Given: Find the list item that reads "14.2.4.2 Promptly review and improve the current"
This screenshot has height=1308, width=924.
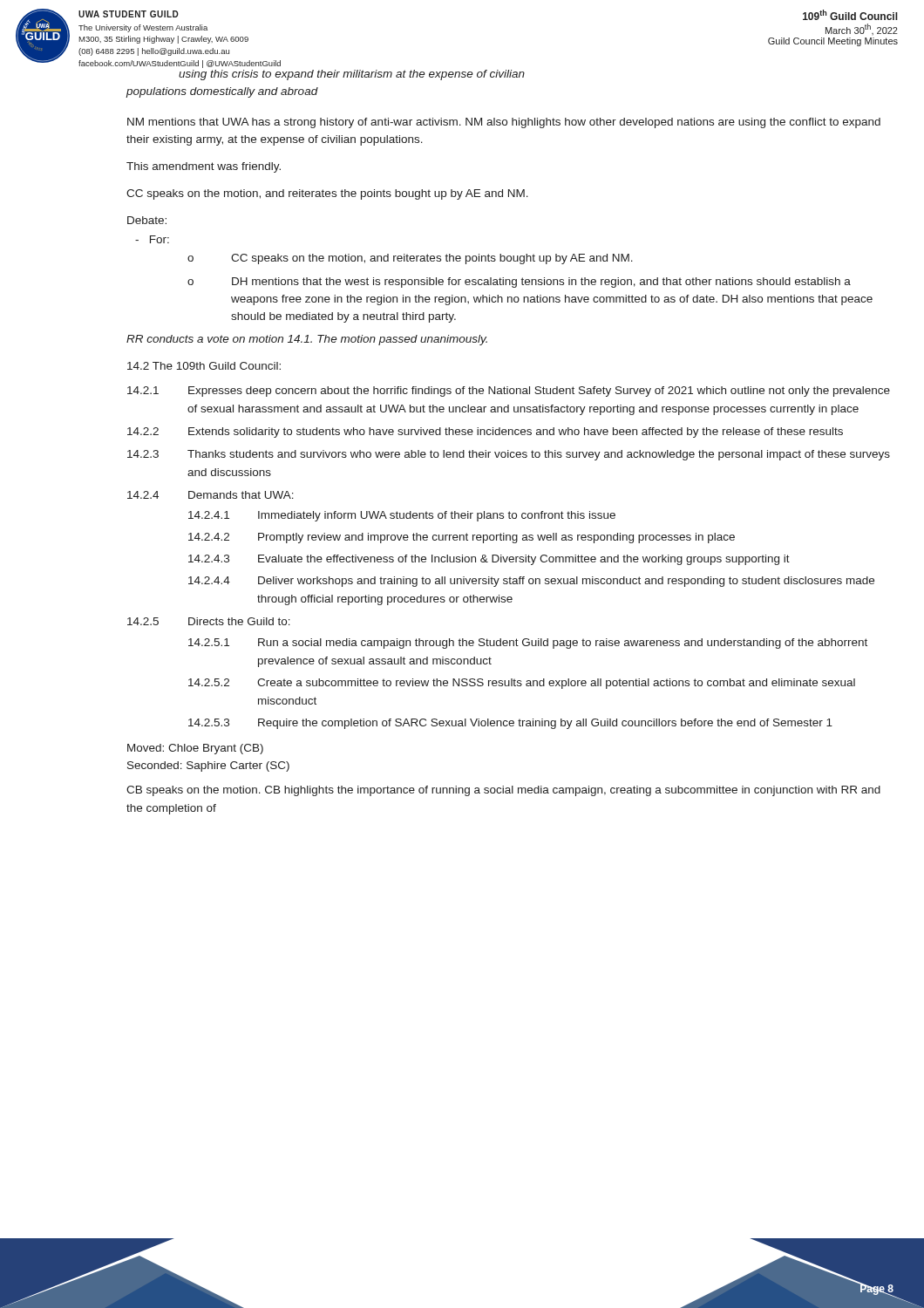Looking at the screenshot, I should pos(540,538).
